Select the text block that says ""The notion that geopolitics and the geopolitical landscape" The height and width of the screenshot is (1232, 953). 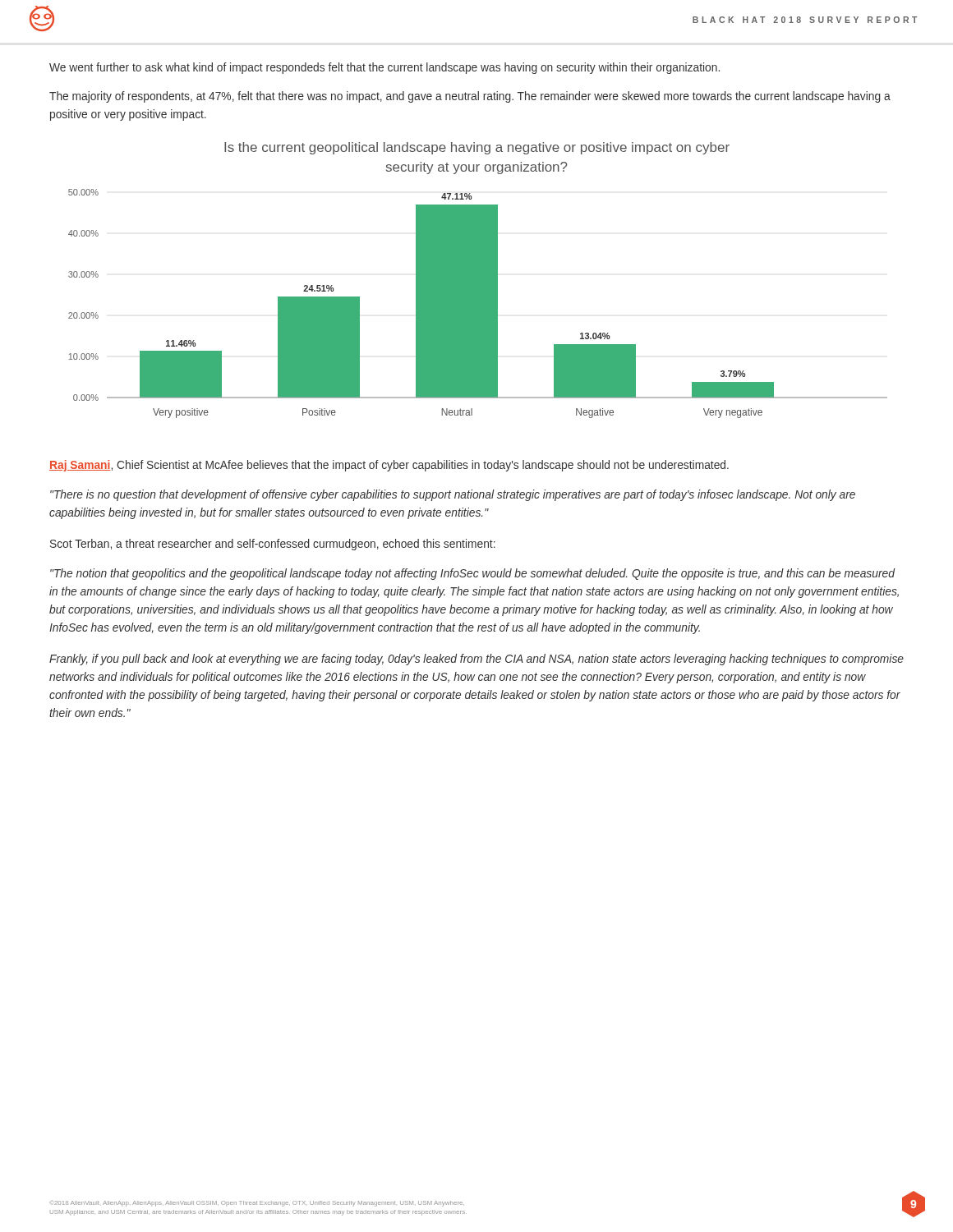click(x=475, y=601)
